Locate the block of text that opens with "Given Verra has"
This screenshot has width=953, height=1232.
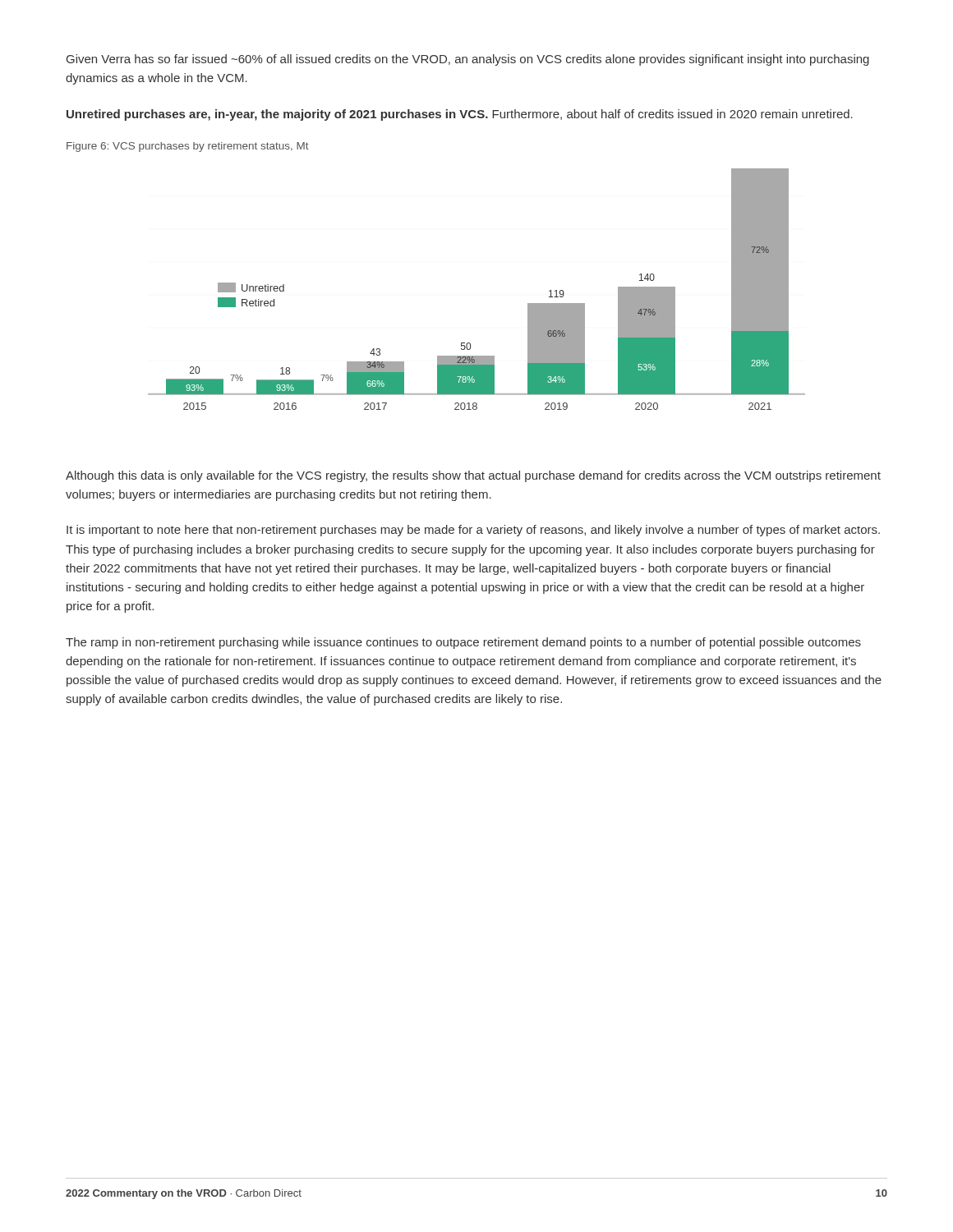(x=468, y=68)
